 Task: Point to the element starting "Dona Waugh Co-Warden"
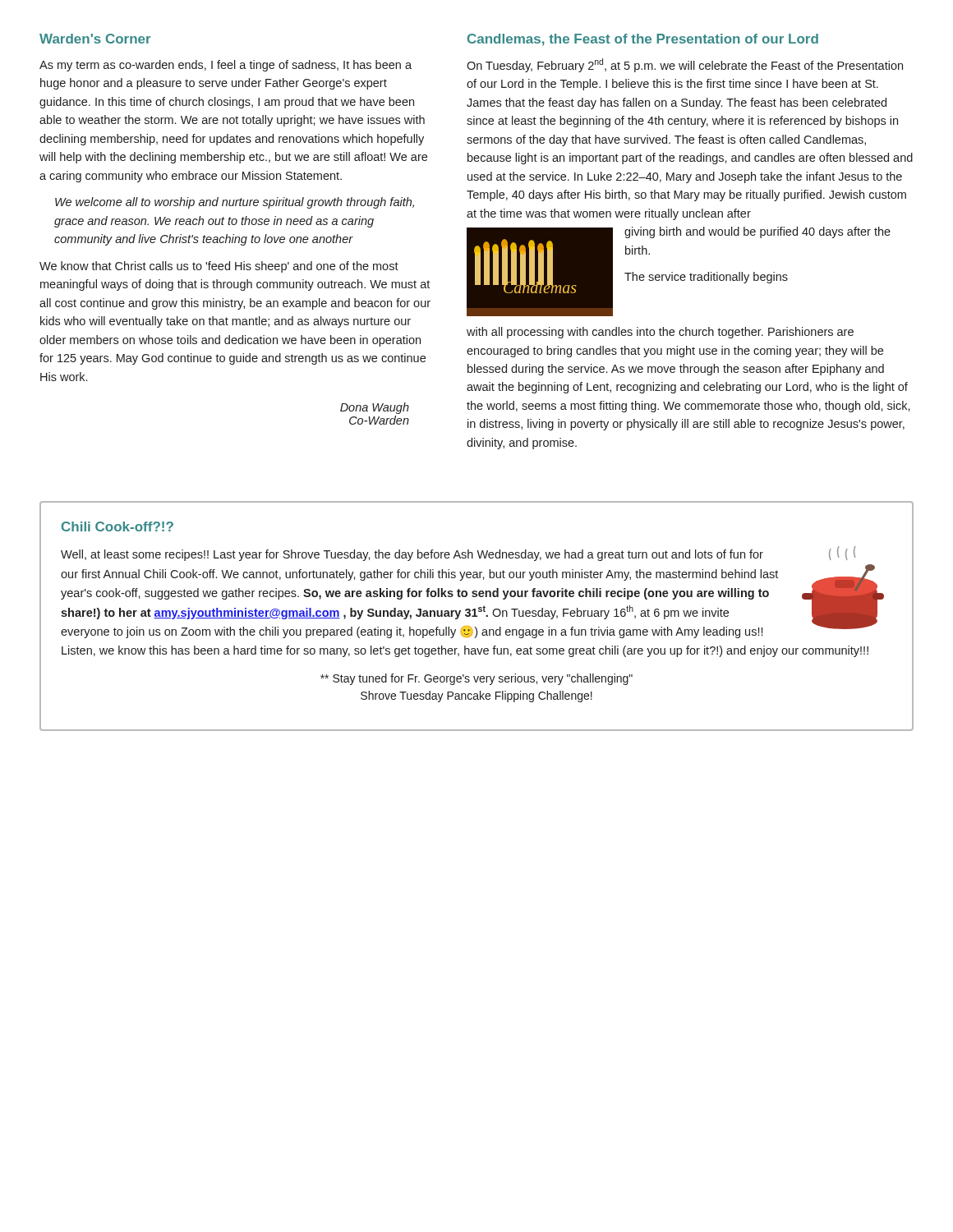375,408
